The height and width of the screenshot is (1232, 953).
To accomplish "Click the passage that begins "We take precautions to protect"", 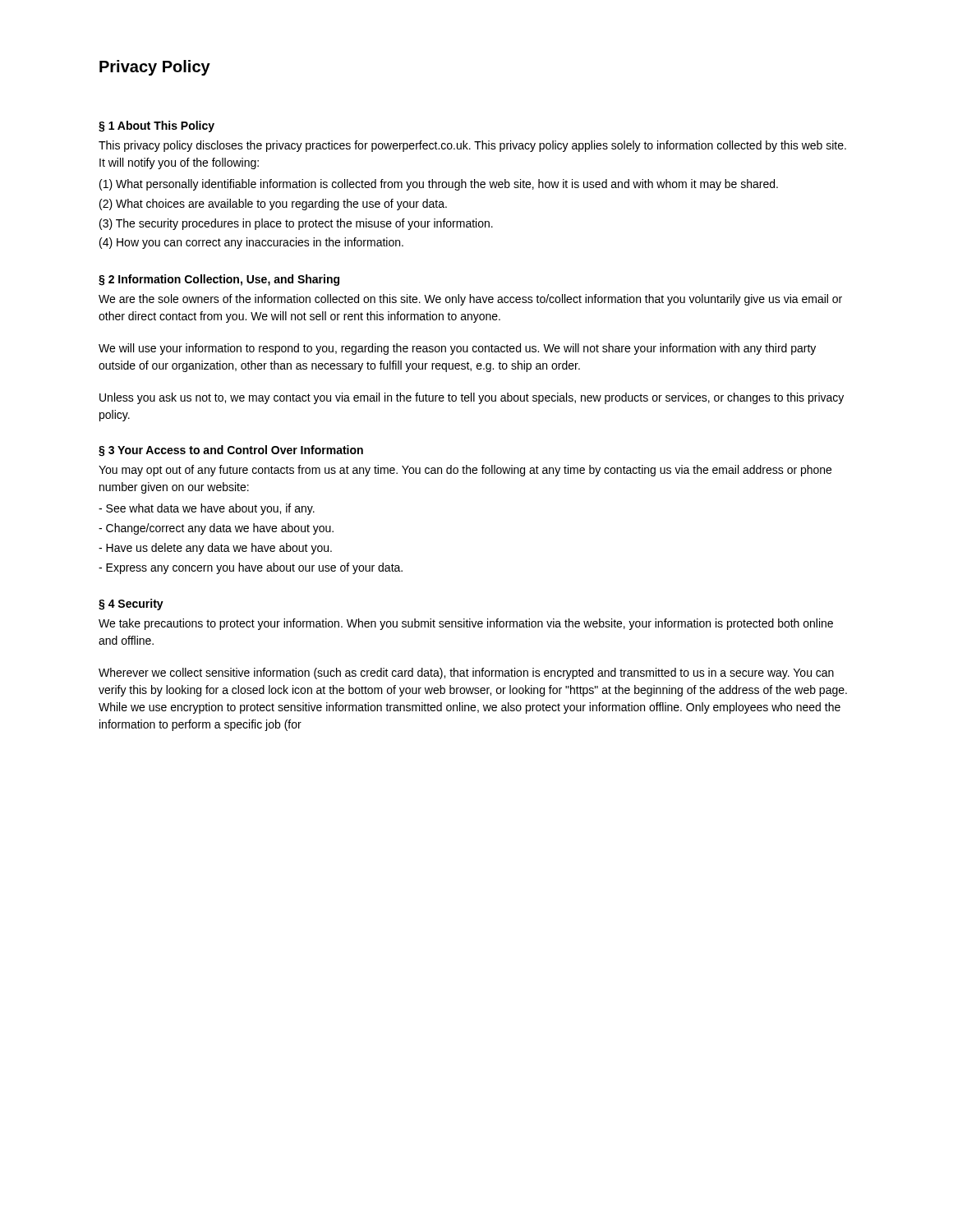I will coord(466,632).
